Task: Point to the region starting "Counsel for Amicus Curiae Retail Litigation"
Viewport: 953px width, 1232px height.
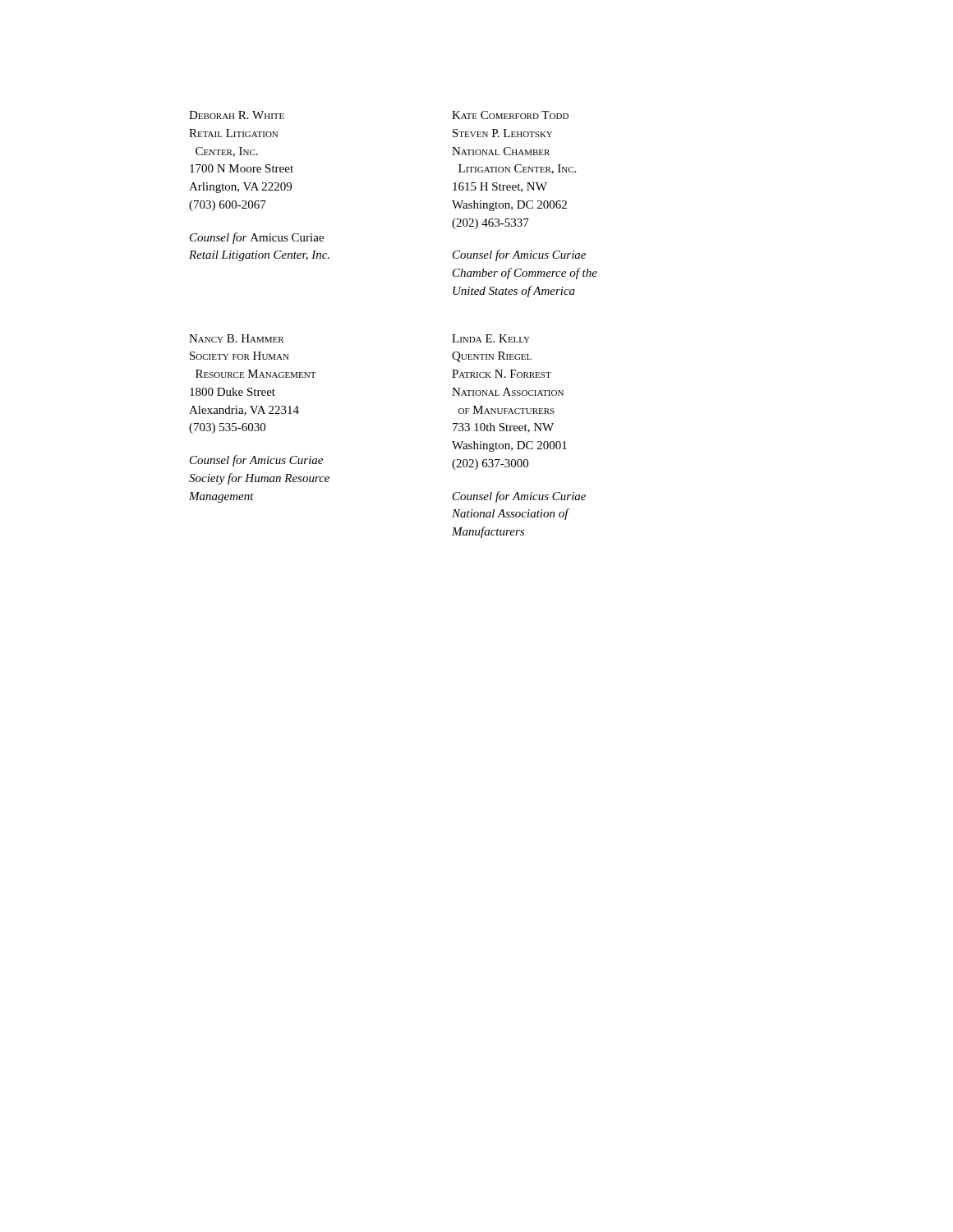Action: [260, 246]
